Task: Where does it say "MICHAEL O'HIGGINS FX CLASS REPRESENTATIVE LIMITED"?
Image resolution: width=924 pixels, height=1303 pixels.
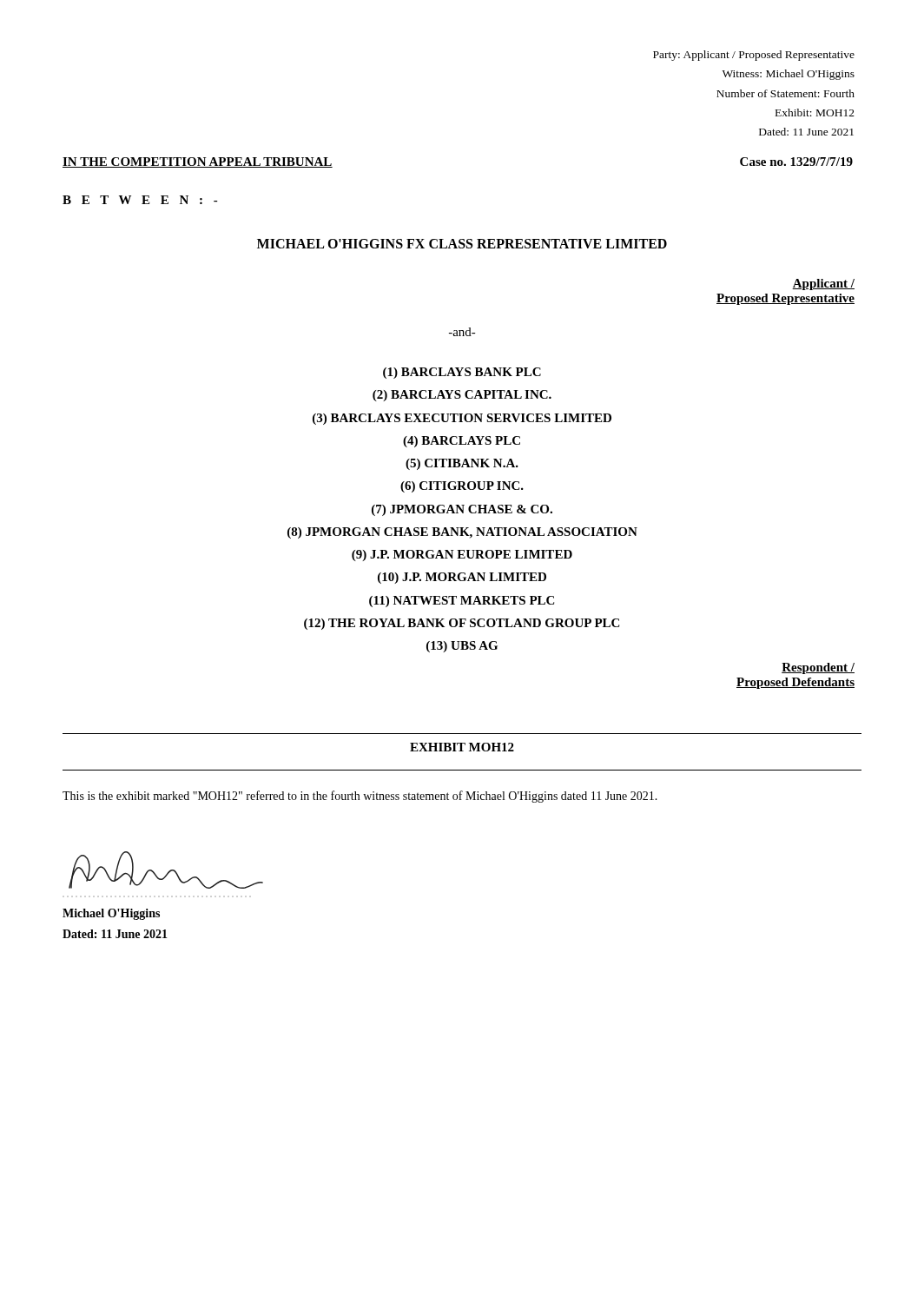Action: (462, 244)
